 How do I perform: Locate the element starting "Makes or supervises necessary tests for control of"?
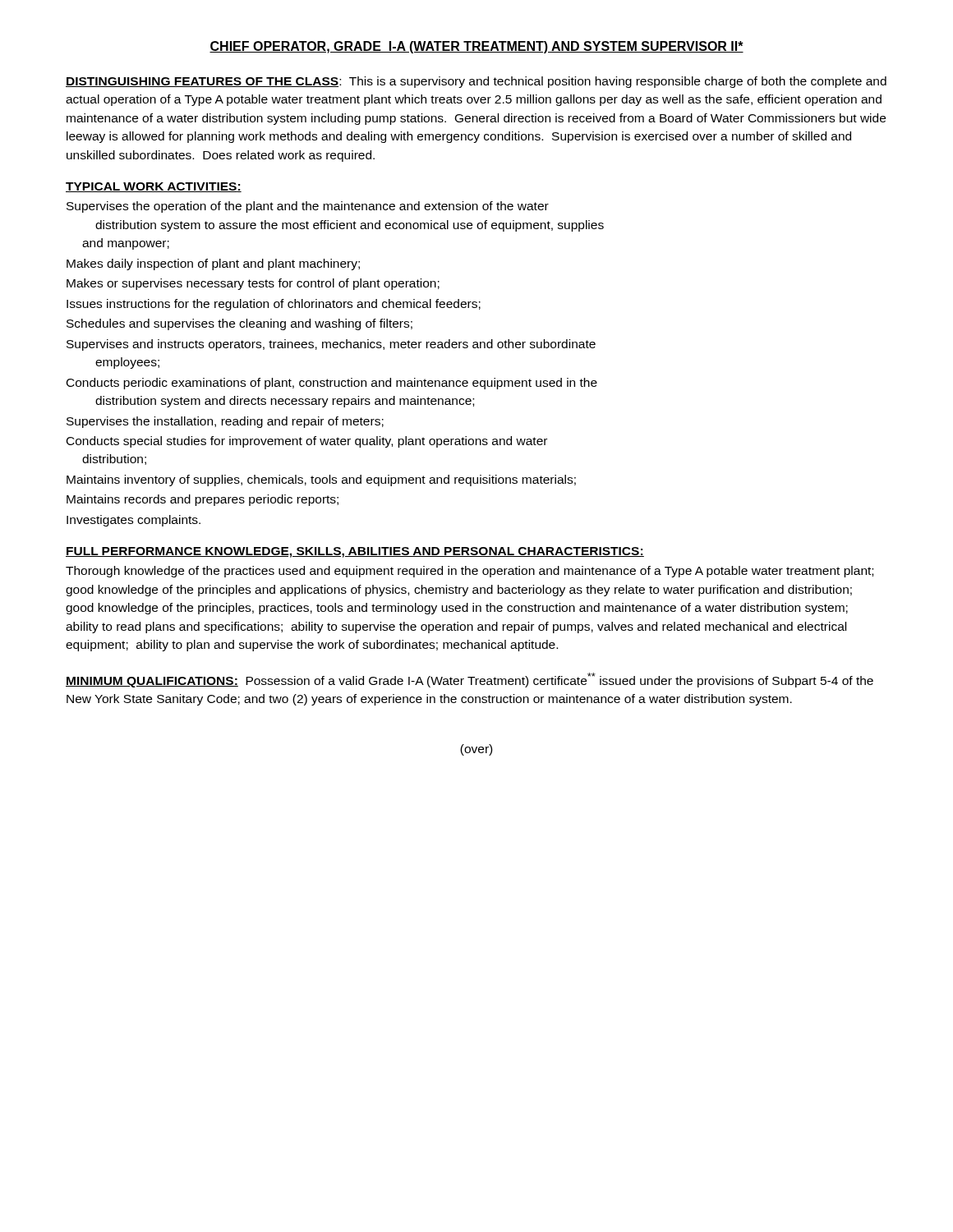[x=253, y=283]
